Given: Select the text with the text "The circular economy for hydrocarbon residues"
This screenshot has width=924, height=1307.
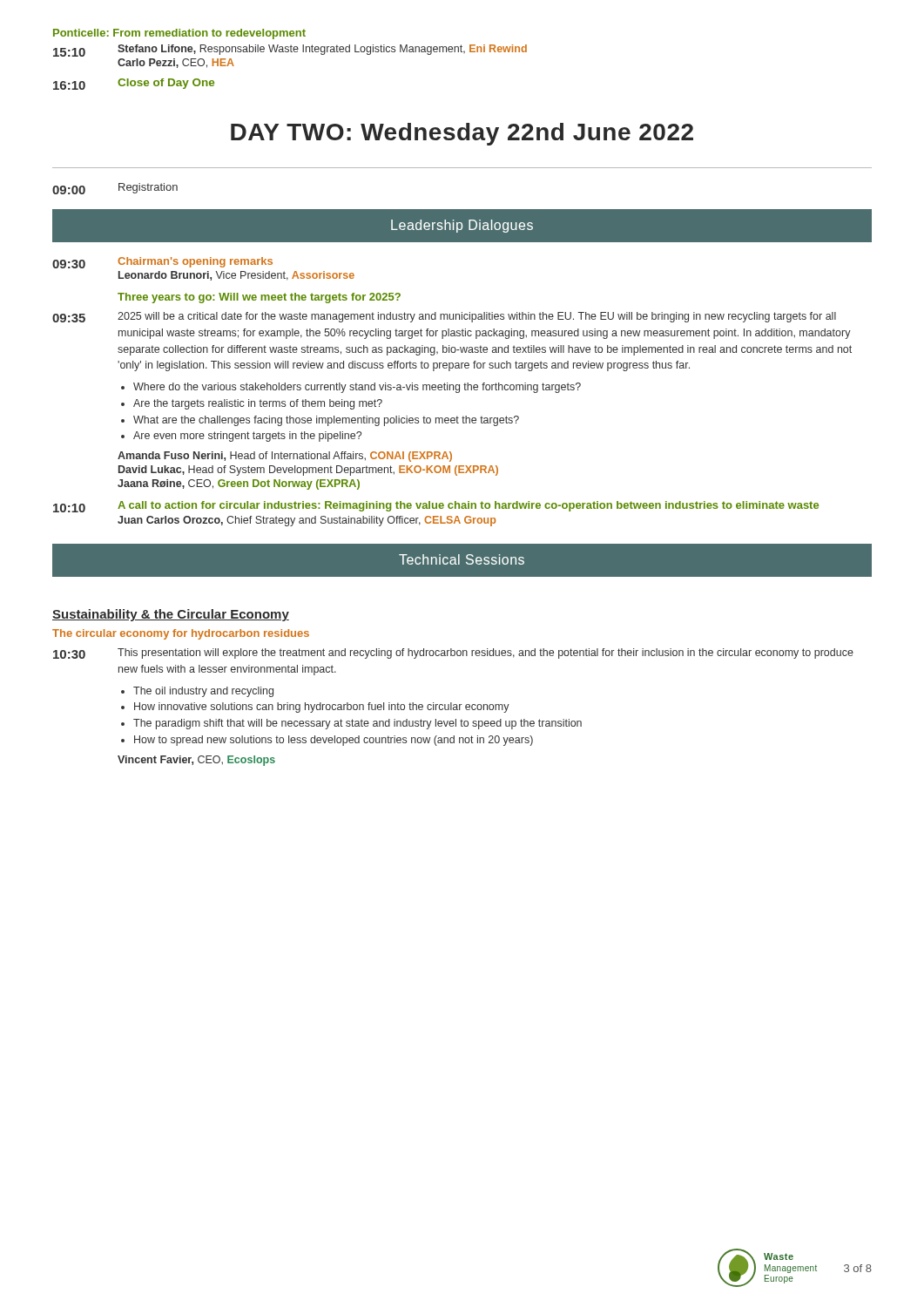Looking at the screenshot, I should (181, 634).
